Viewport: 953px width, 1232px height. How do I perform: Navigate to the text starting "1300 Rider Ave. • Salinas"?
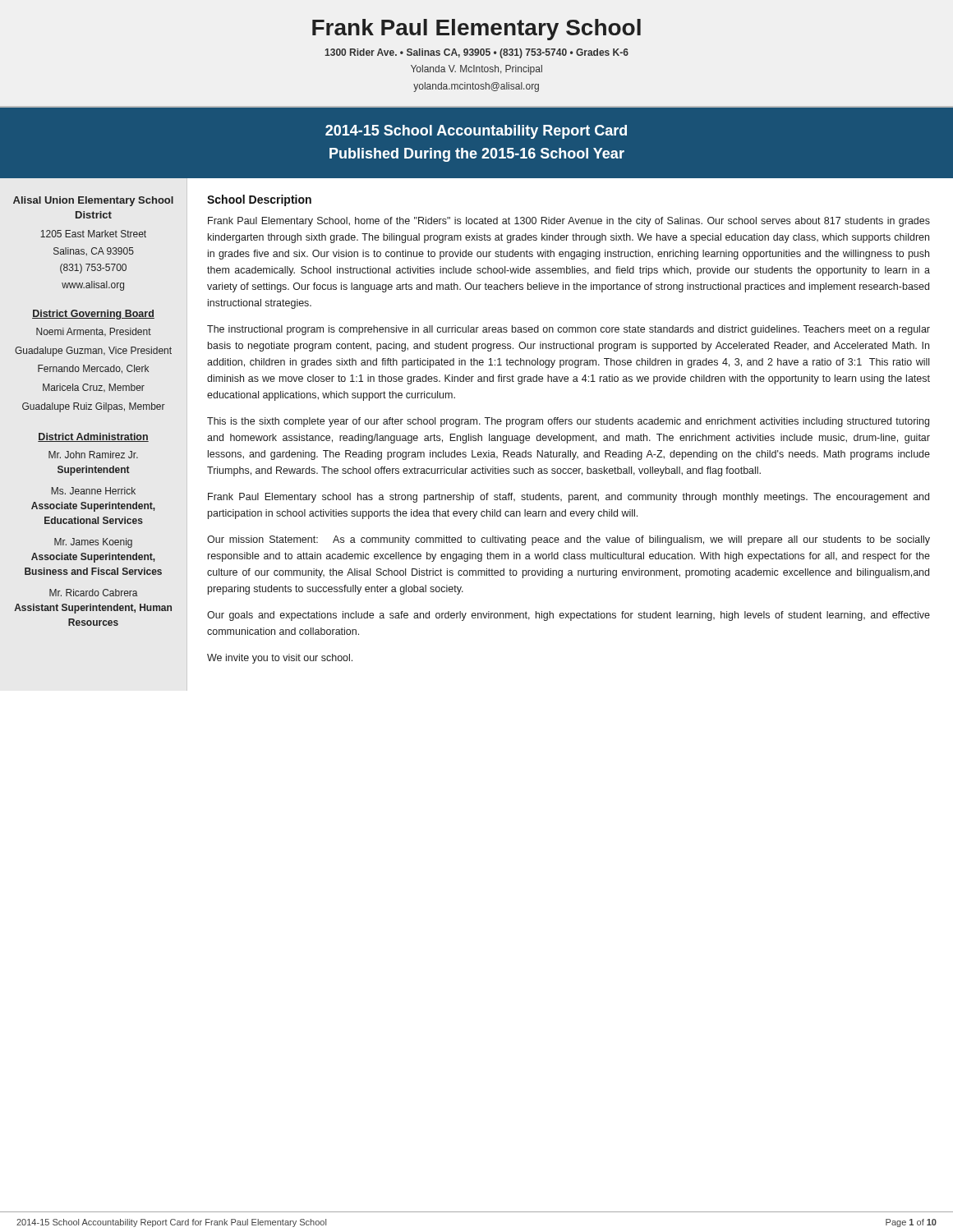coord(476,69)
